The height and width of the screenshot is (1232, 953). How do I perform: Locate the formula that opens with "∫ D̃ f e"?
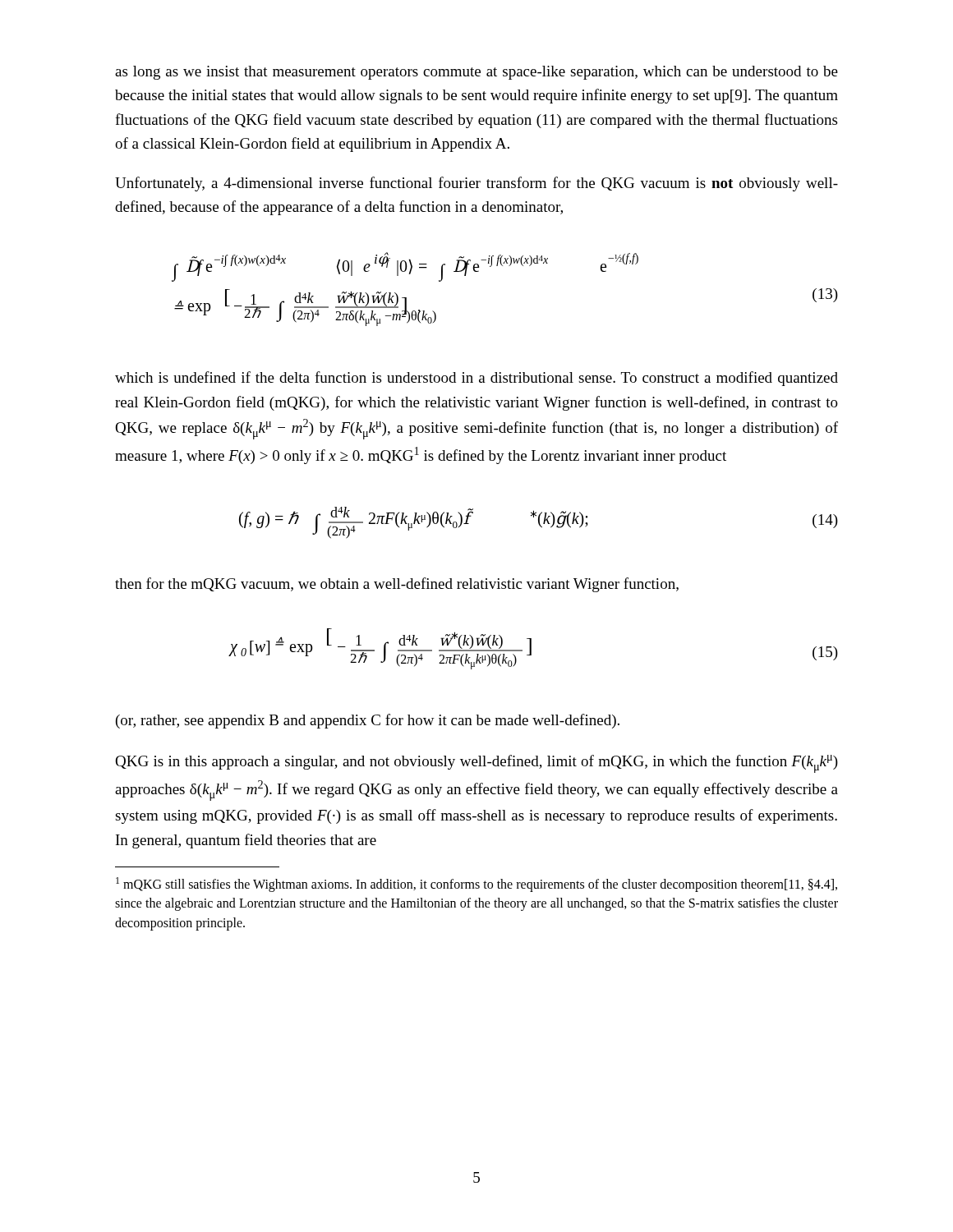(405, 267)
